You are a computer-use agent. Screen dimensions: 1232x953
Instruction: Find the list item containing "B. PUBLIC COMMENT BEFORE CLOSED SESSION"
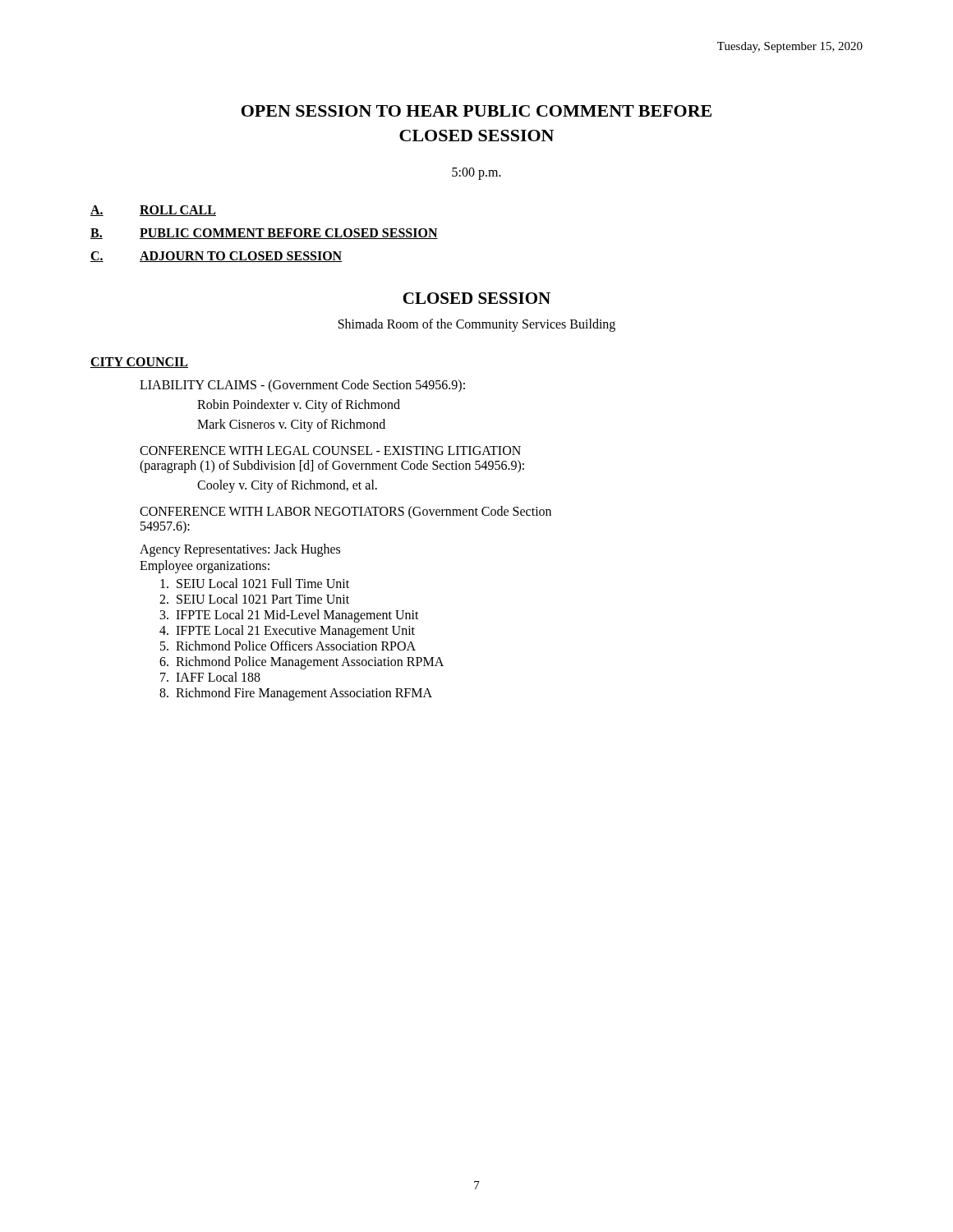coord(264,234)
